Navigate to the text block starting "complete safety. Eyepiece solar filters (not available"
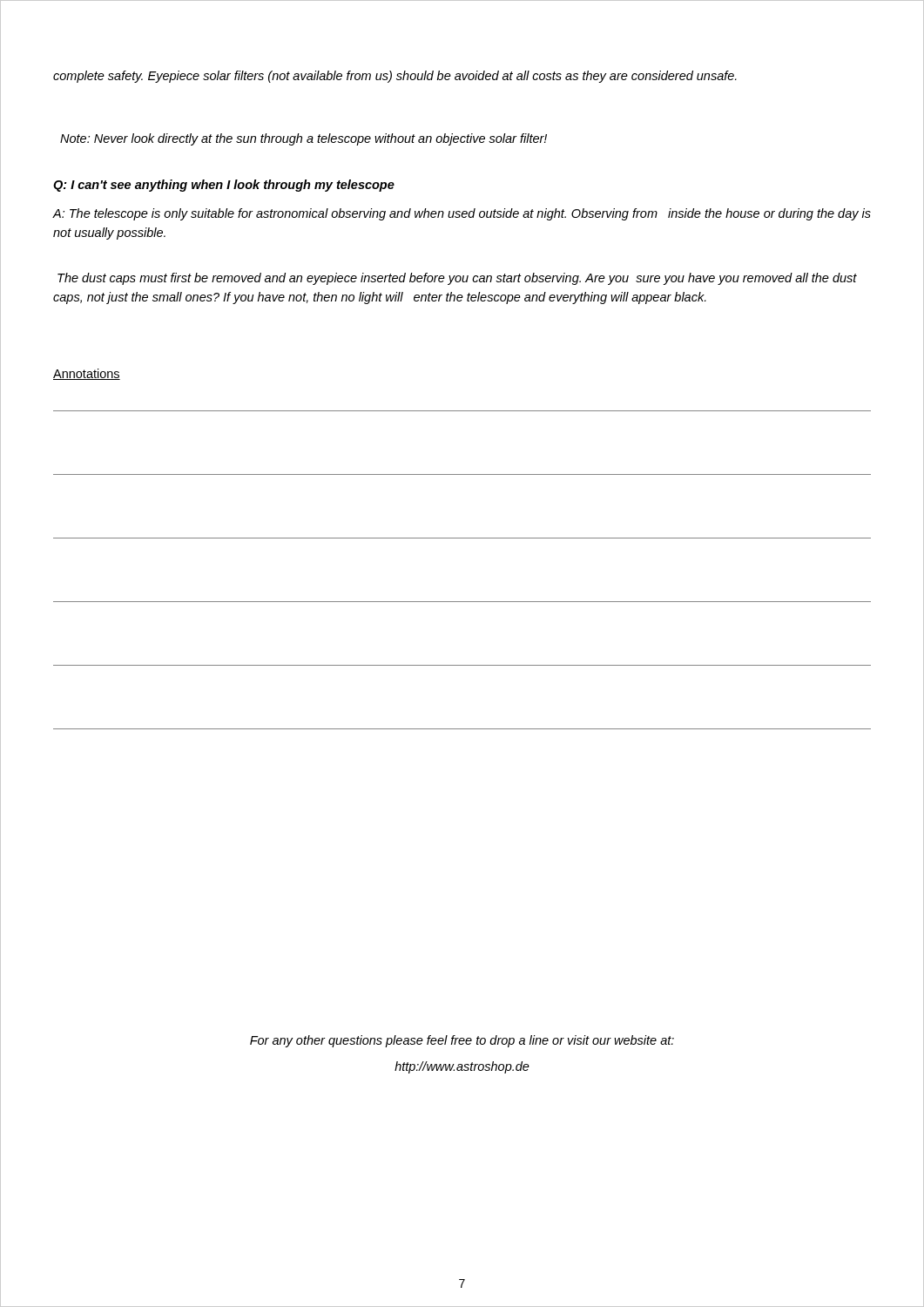The width and height of the screenshot is (924, 1307). 462,76
